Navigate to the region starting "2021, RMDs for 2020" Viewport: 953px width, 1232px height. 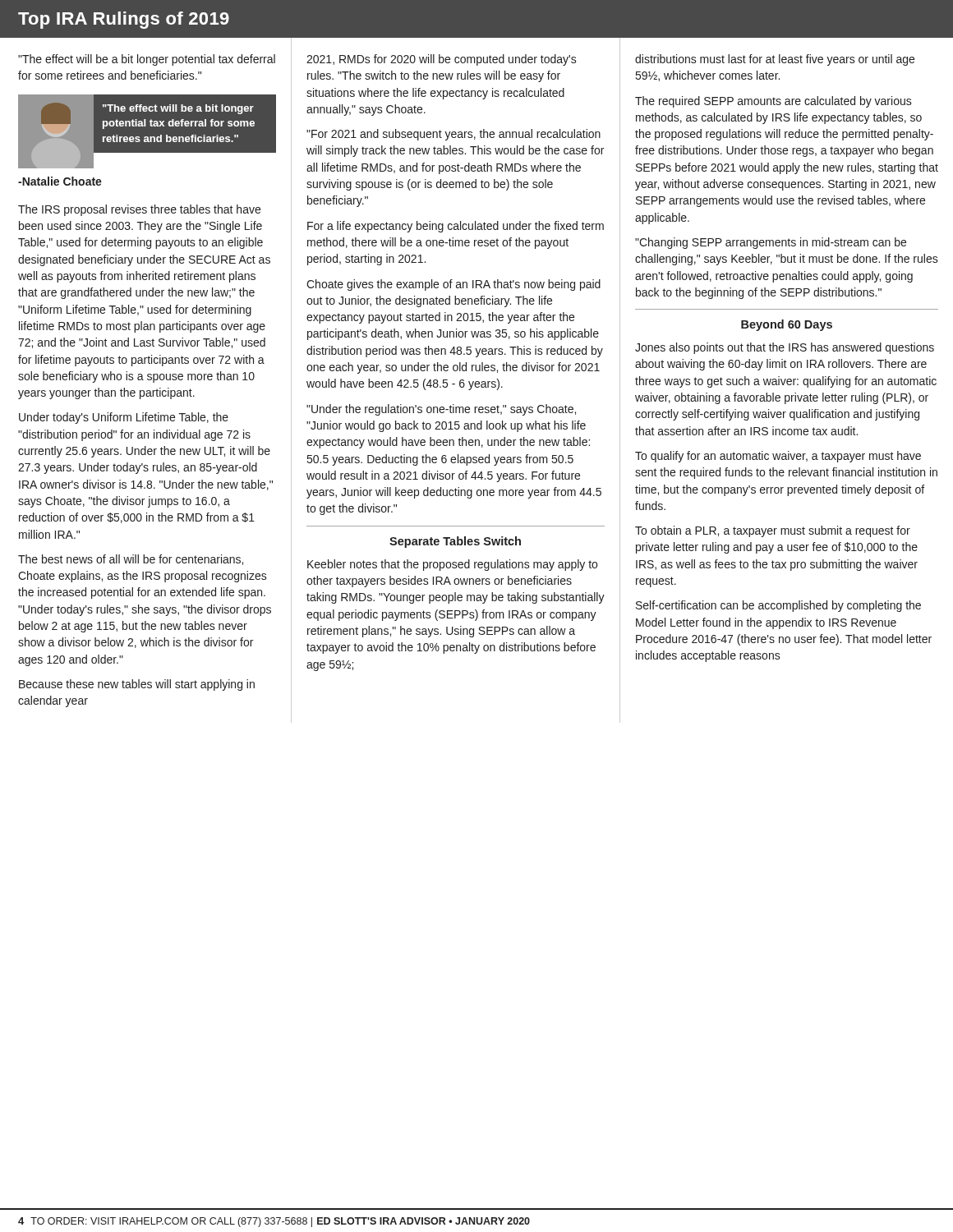456,284
